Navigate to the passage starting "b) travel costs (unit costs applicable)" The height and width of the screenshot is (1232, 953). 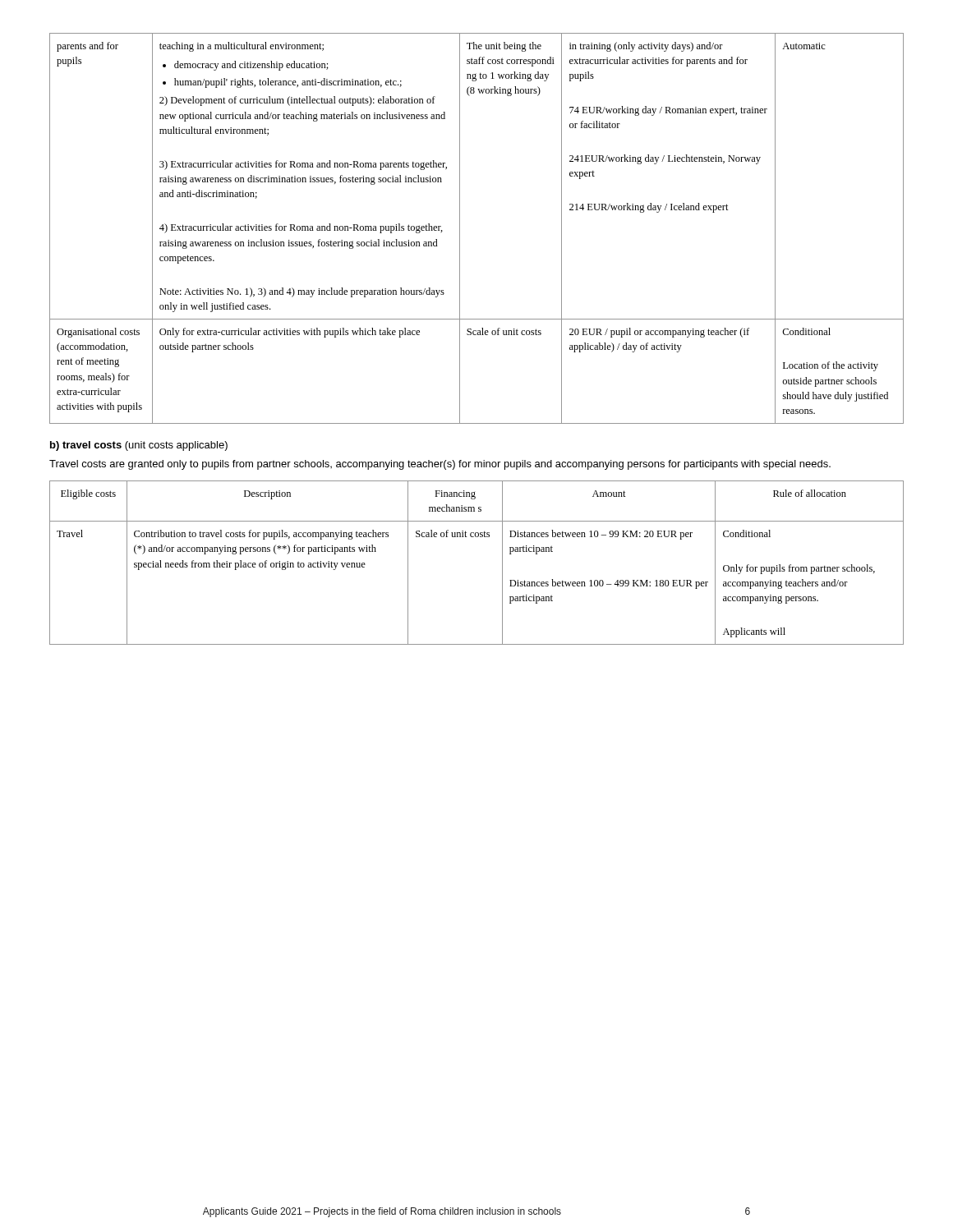(x=139, y=445)
